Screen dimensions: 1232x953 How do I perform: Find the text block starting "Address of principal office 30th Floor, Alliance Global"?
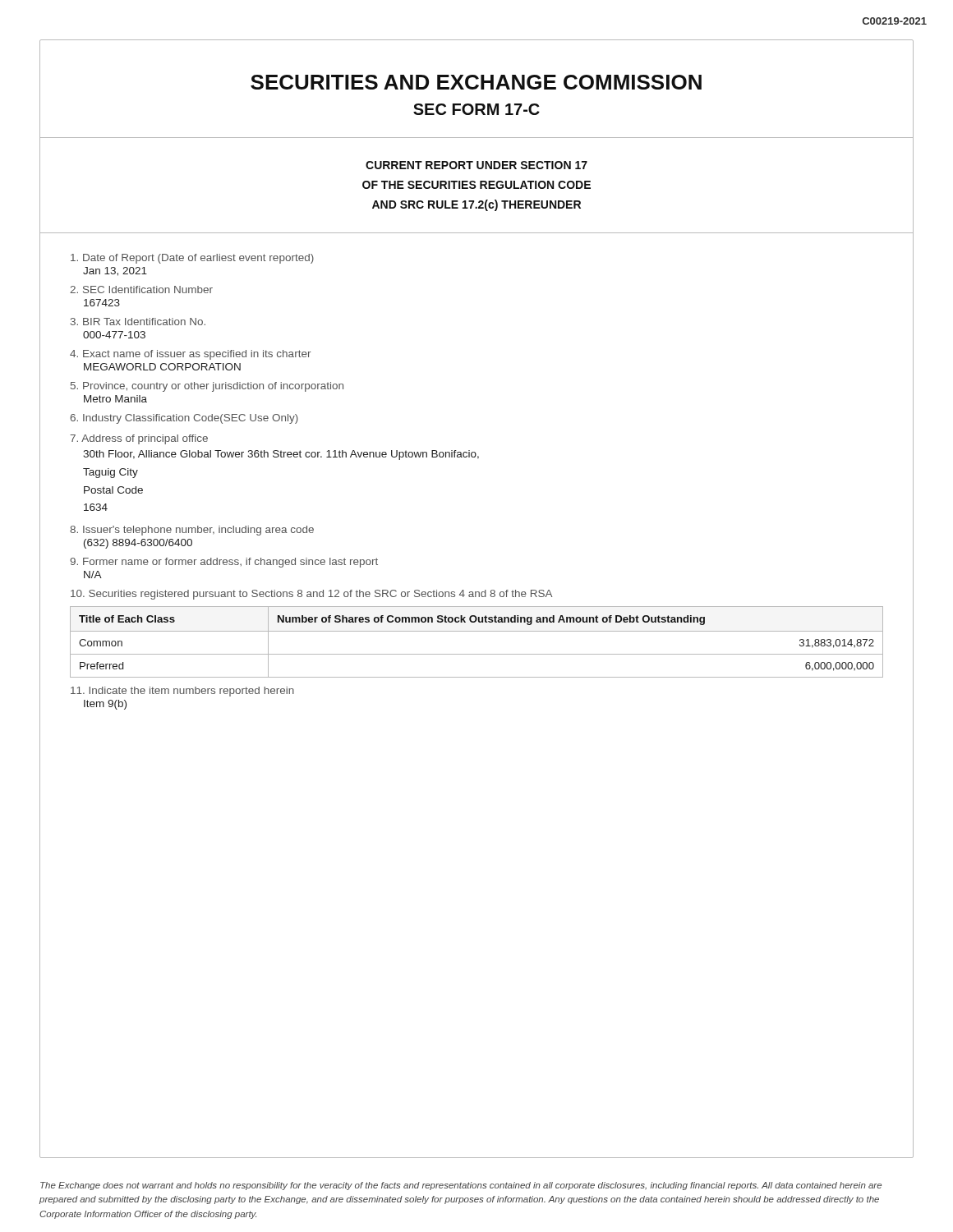pyautogui.click(x=139, y=439)
